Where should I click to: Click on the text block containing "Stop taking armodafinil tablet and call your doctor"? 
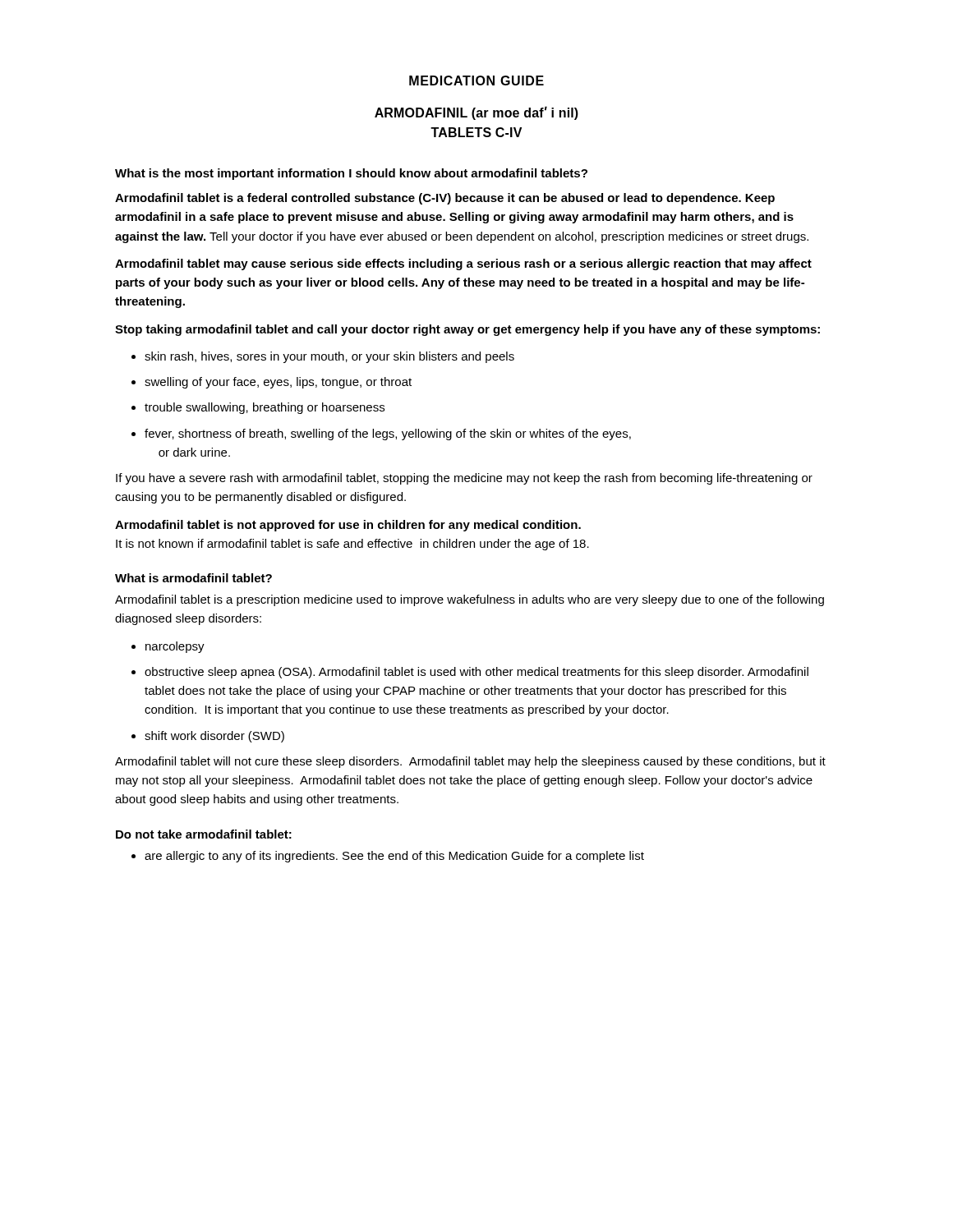pyautogui.click(x=468, y=329)
